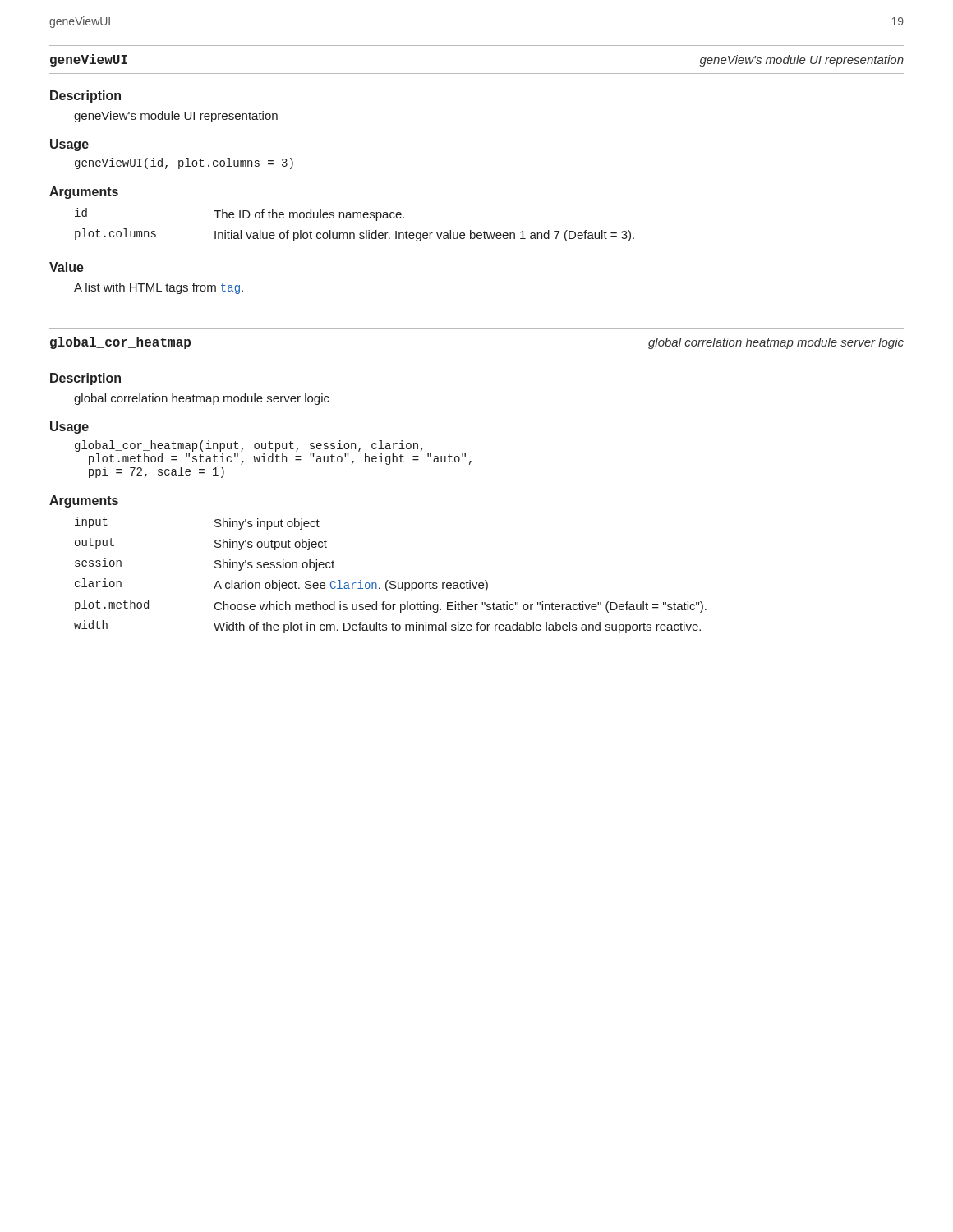The image size is (953, 1232).
Task: Select the table that reads "Initial value of plot column"
Action: tap(476, 225)
